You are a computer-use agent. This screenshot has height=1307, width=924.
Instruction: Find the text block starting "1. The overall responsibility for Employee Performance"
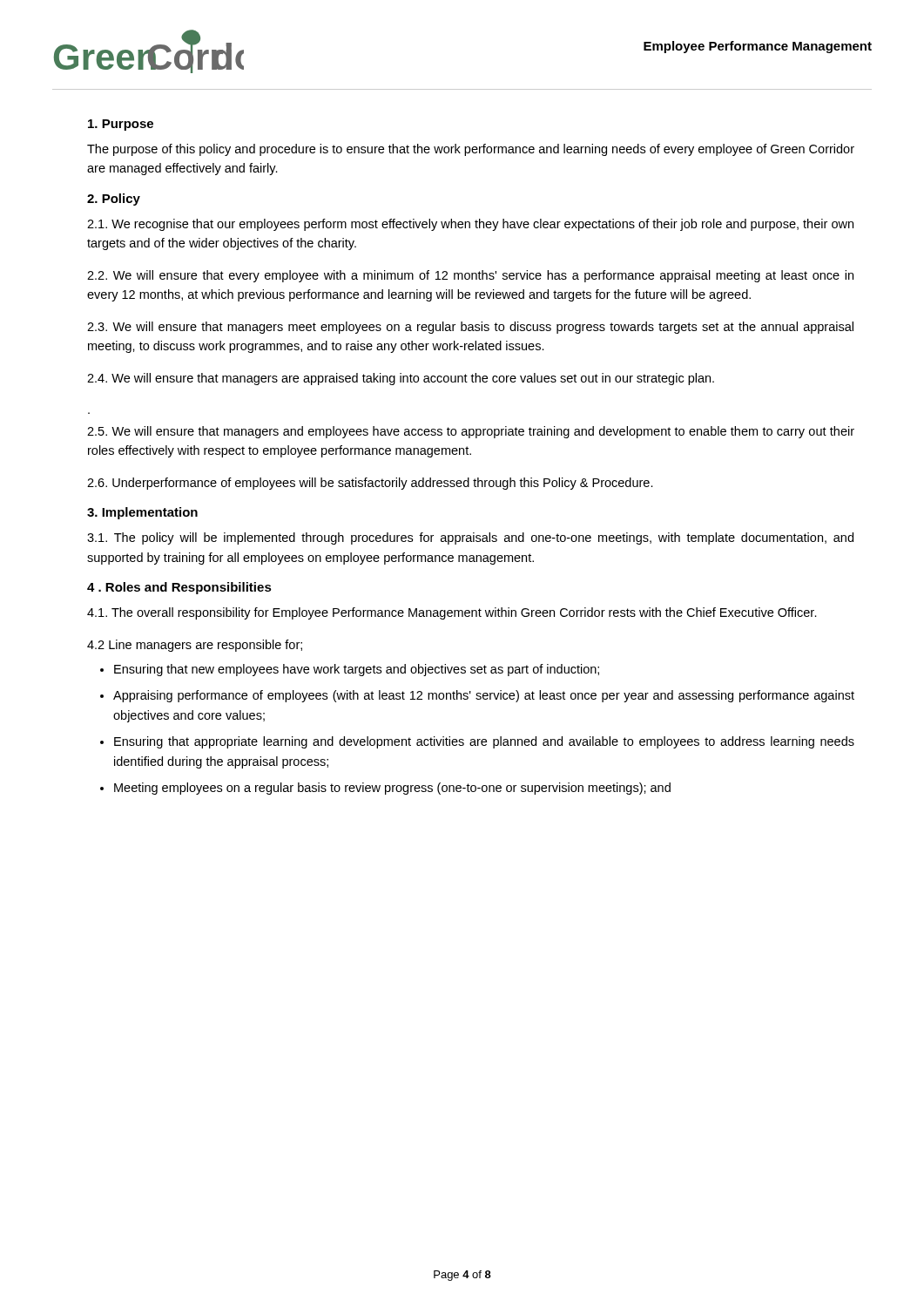[x=452, y=613]
